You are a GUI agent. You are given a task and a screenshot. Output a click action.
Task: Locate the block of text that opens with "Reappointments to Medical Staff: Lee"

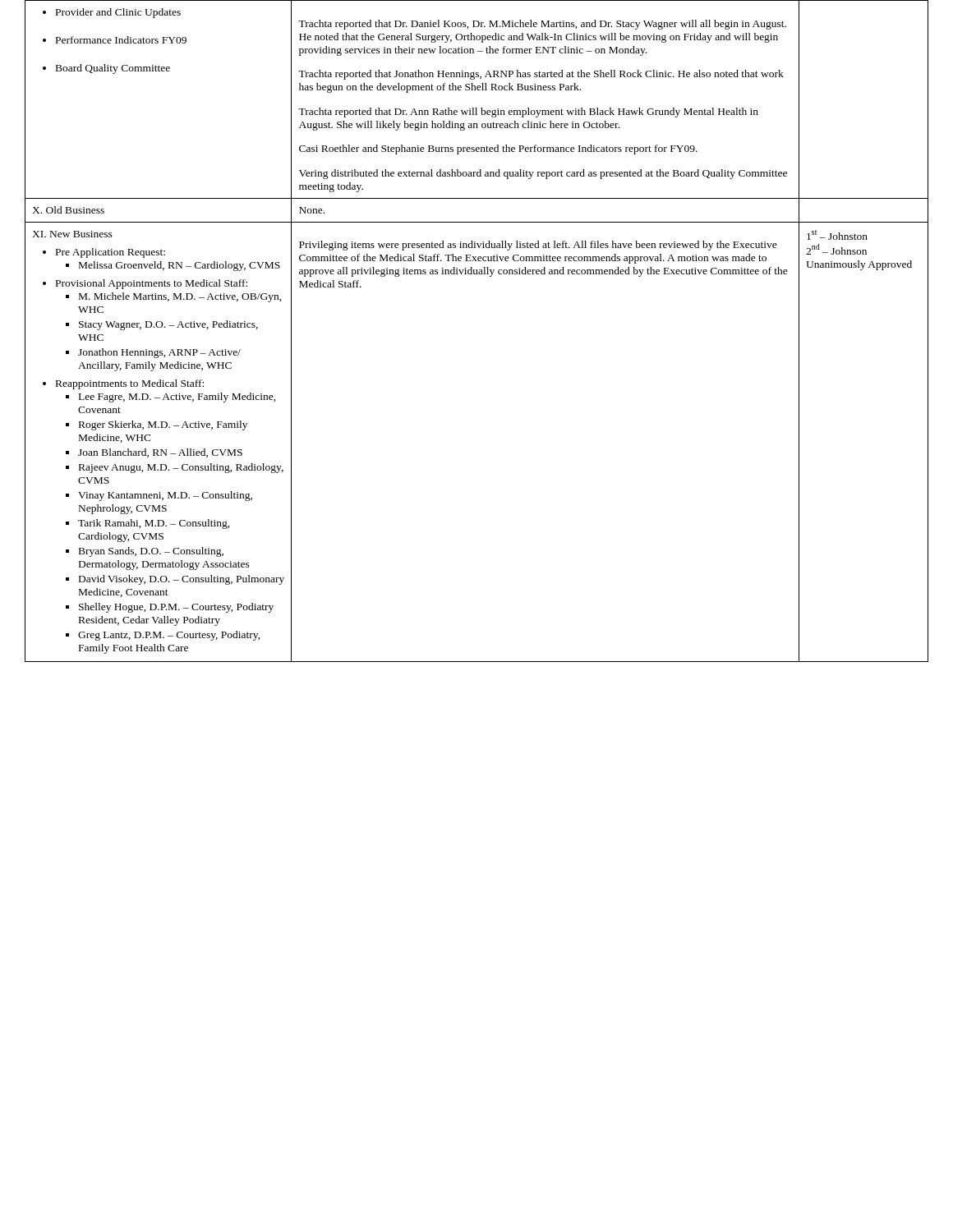click(162, 515)
